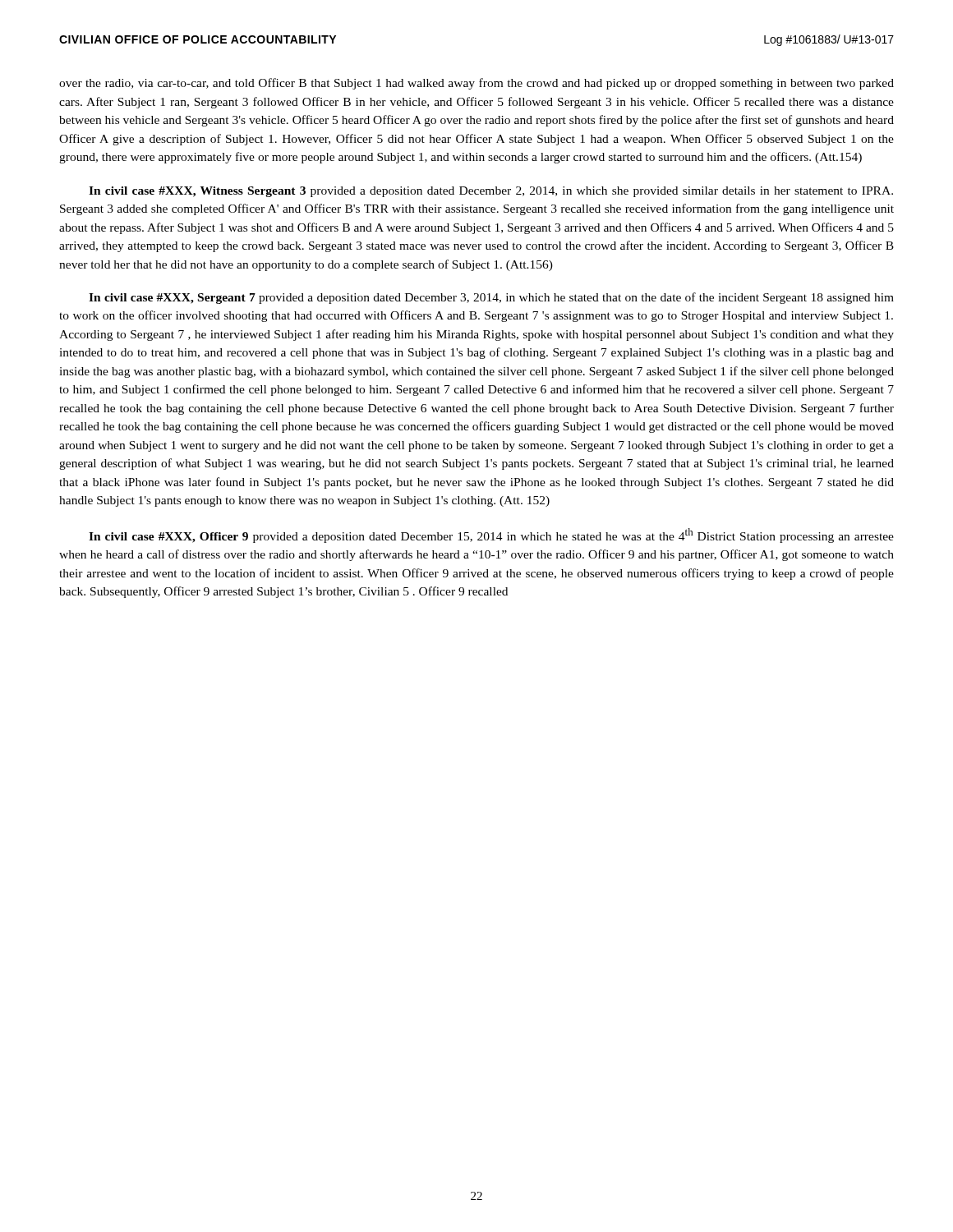Click the passage that begins "over the radio, via car-to-car, and told"
This screenshot has width=953, height=1232.
pos(476,120)
